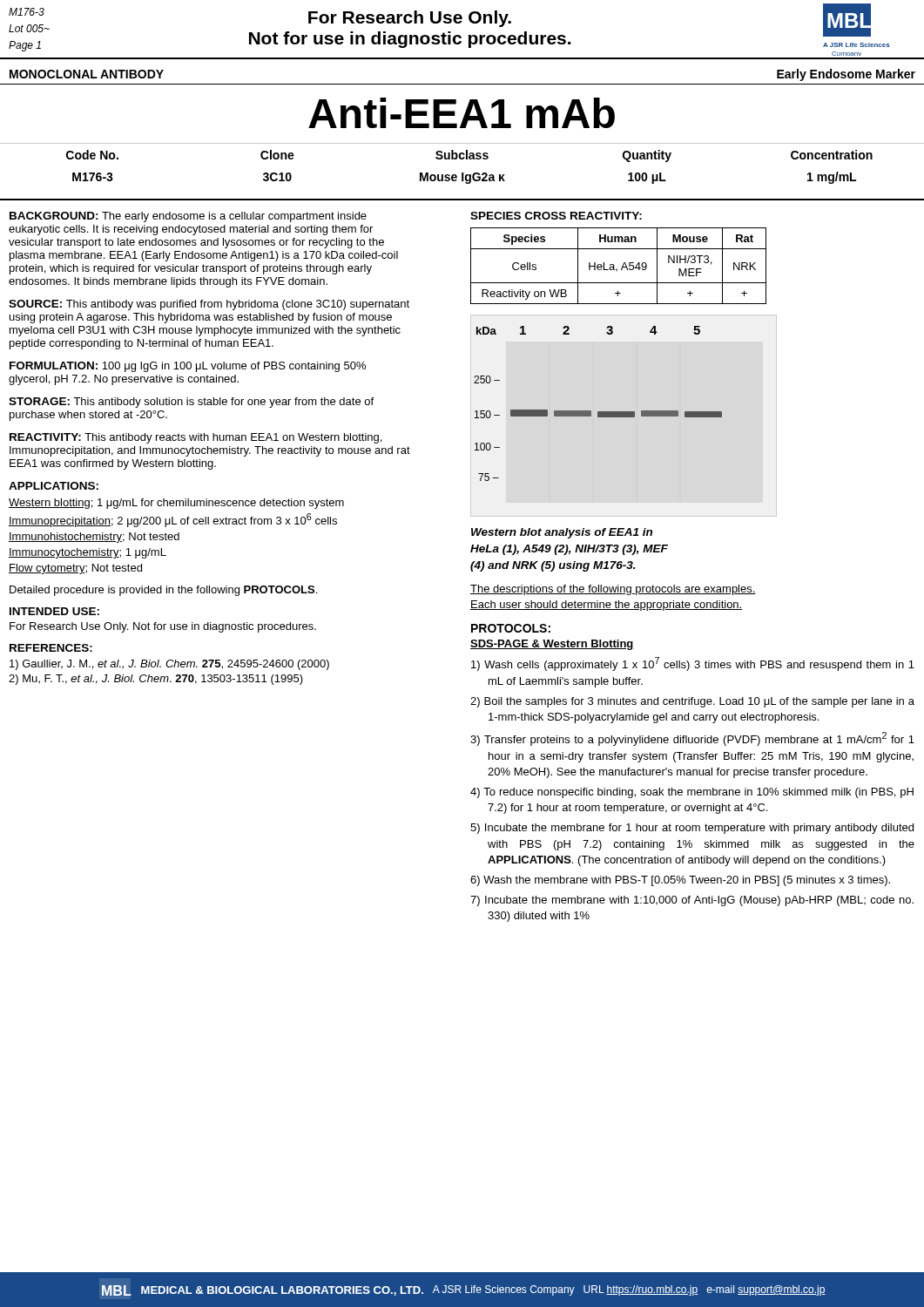
Task: Select the table that reads "1 mg/mL"
Action: [x=462, y=166]
